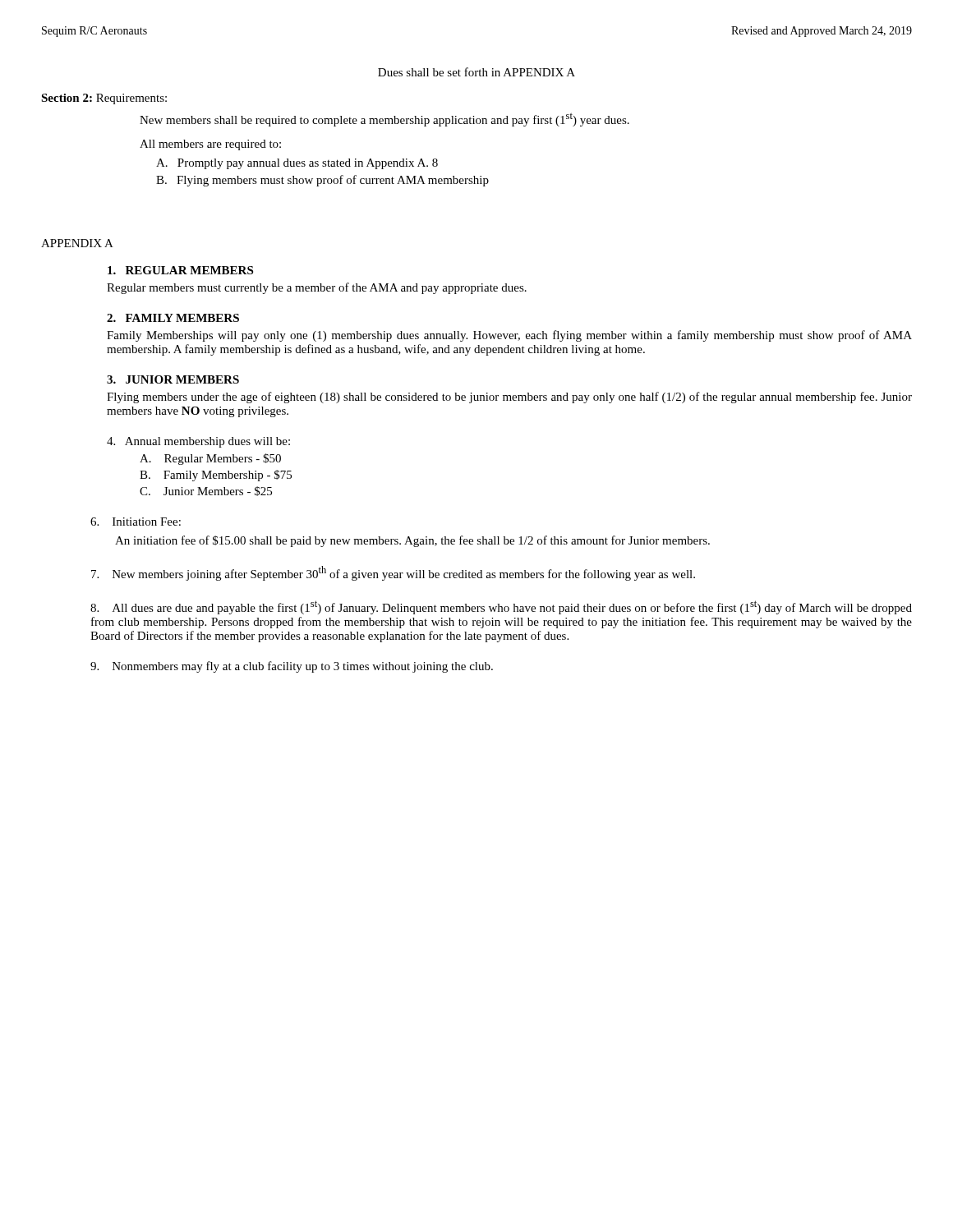Find the list item with the text "6. Initiation Fee: An initiation fee"
This screenshot has height=1232, width=953.
tap(501, 531)
